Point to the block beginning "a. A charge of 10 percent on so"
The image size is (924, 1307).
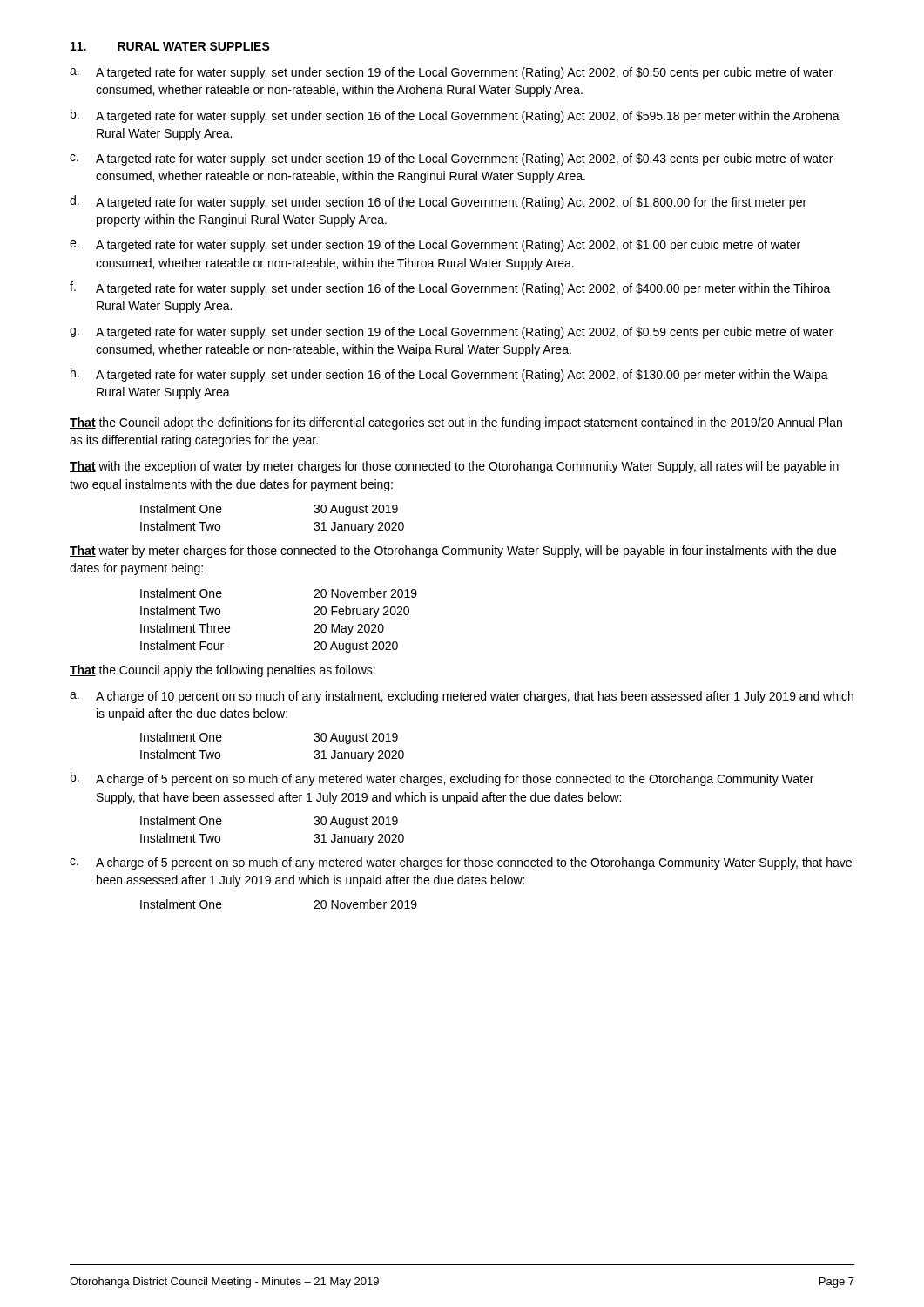click(462, 705)
